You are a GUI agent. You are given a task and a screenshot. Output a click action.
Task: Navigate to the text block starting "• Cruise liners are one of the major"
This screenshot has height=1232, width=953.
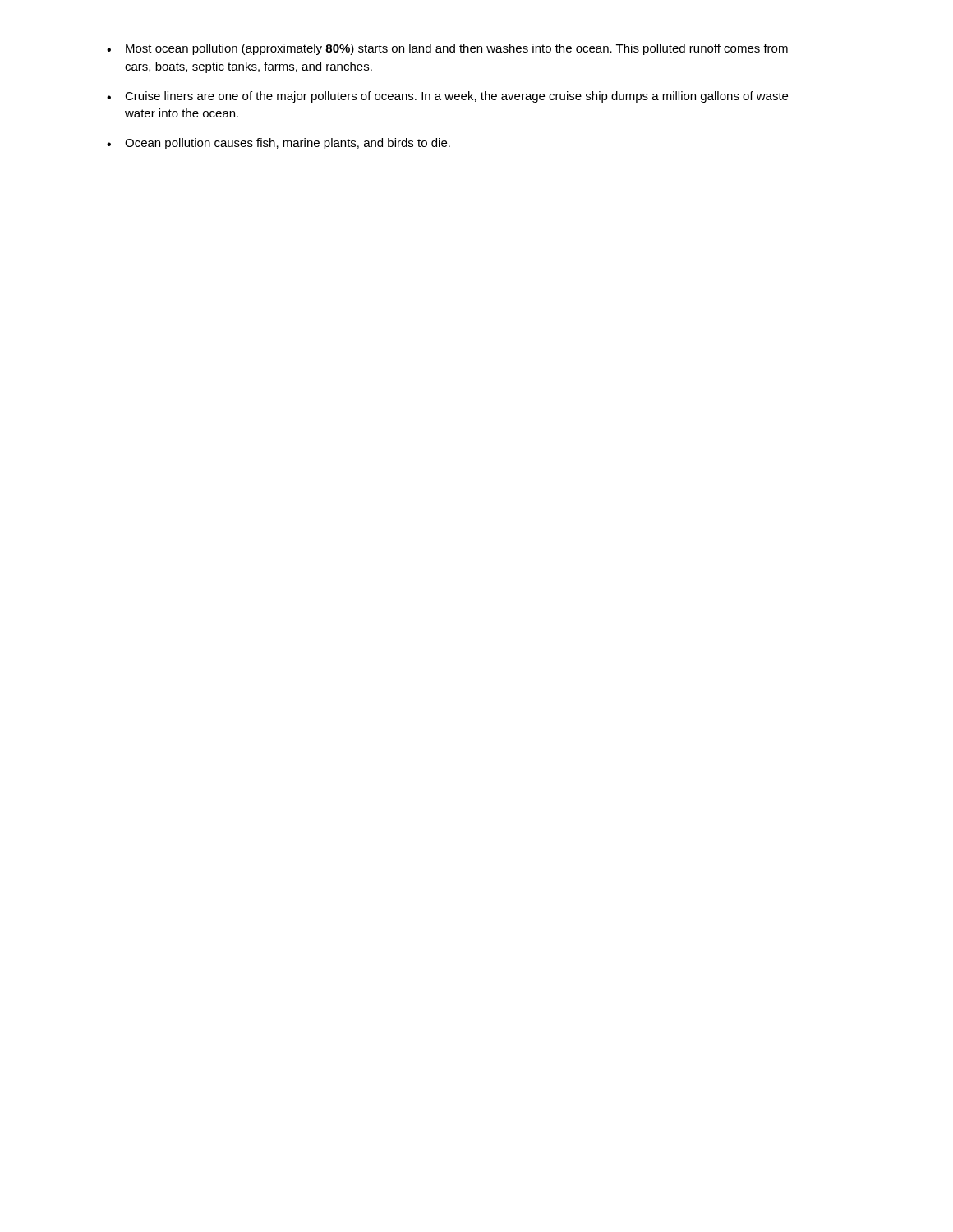pyautogui.click(x=448, y=104)
